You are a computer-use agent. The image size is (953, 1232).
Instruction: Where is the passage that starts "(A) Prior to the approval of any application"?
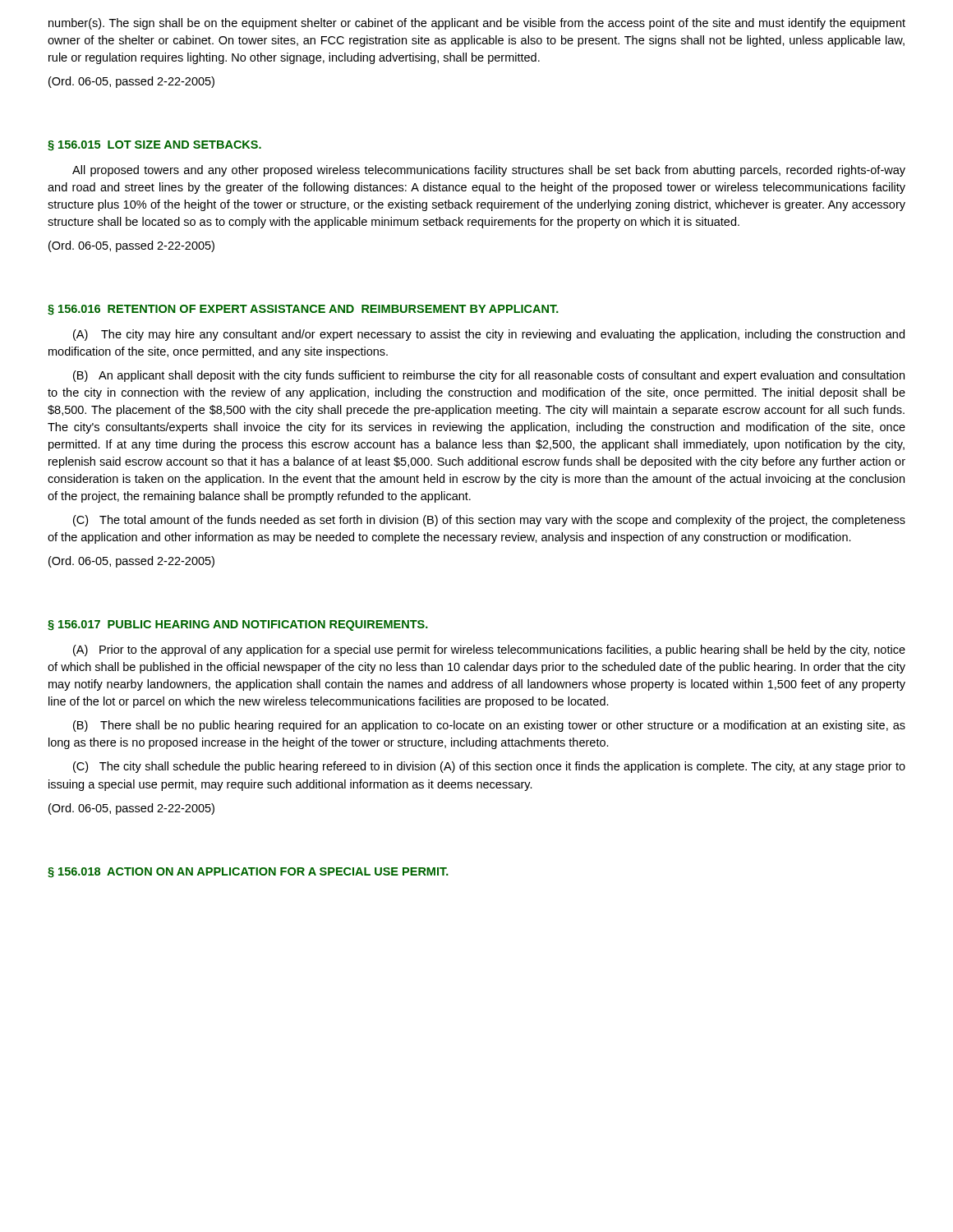(x=476, y=676)
